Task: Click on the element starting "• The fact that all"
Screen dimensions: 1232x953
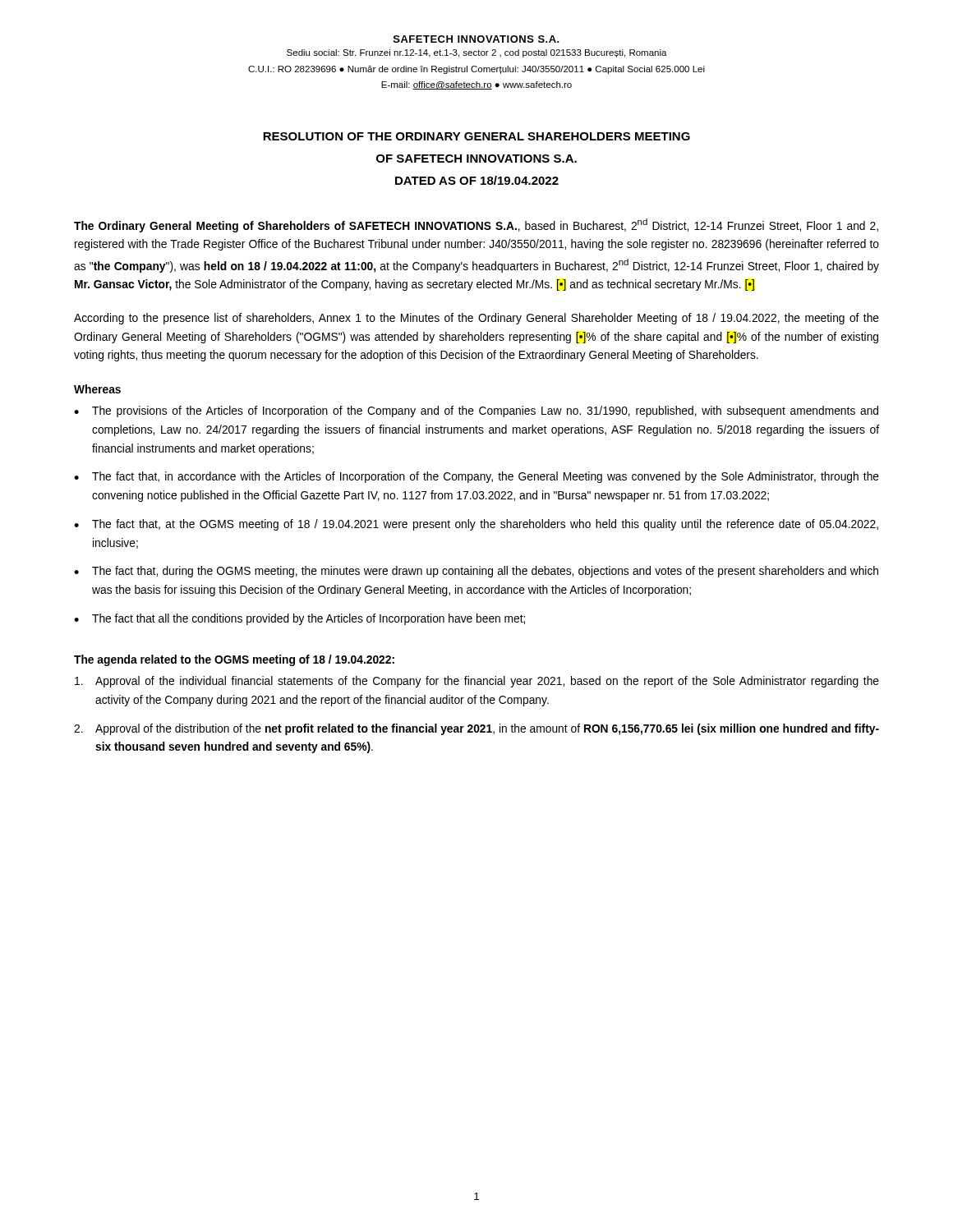Action: coord(476,620)
